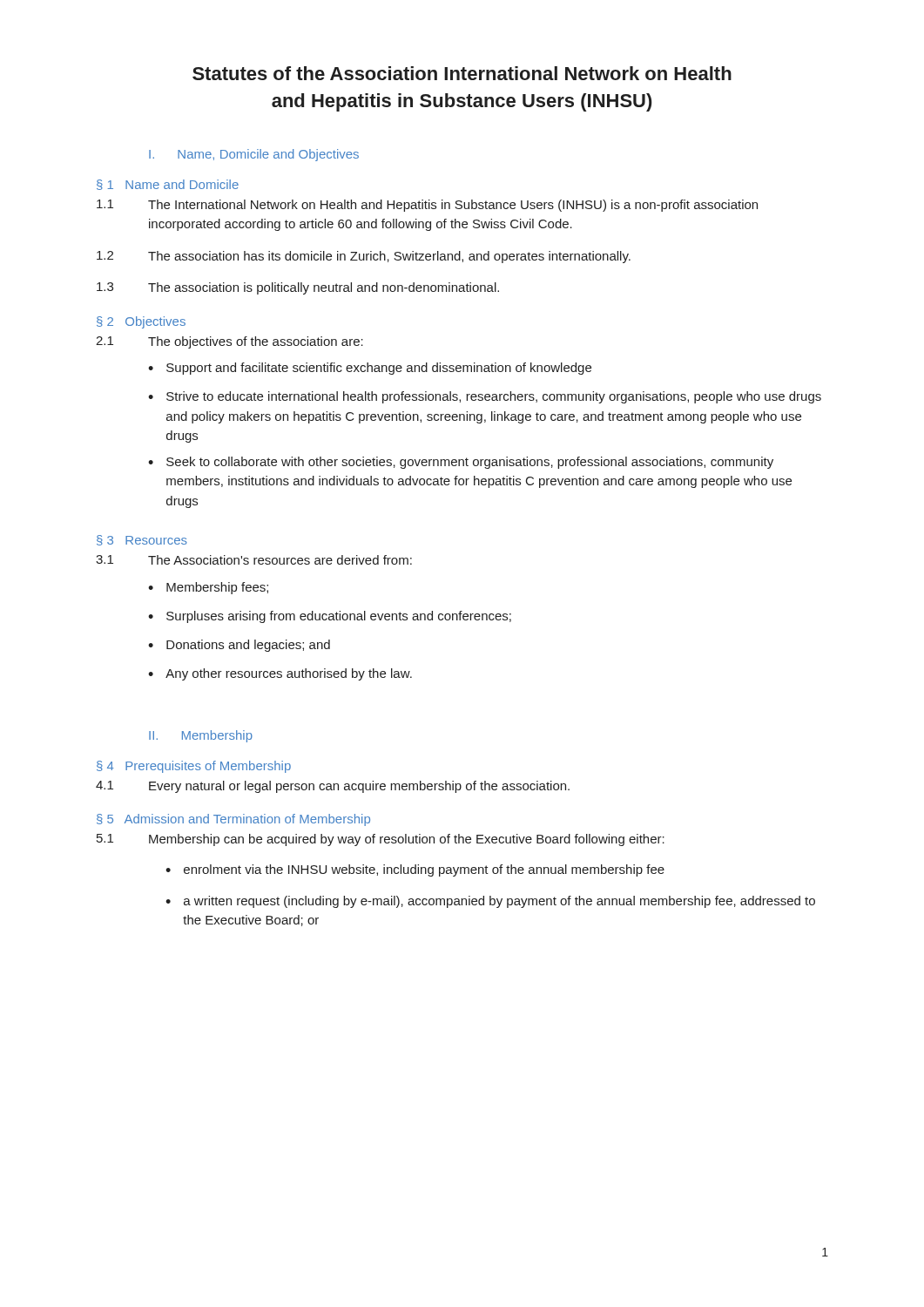Click where it says "I. Name, Domicile and Objectives"
Screen dimensions: 1307x924
coord(254,153)
